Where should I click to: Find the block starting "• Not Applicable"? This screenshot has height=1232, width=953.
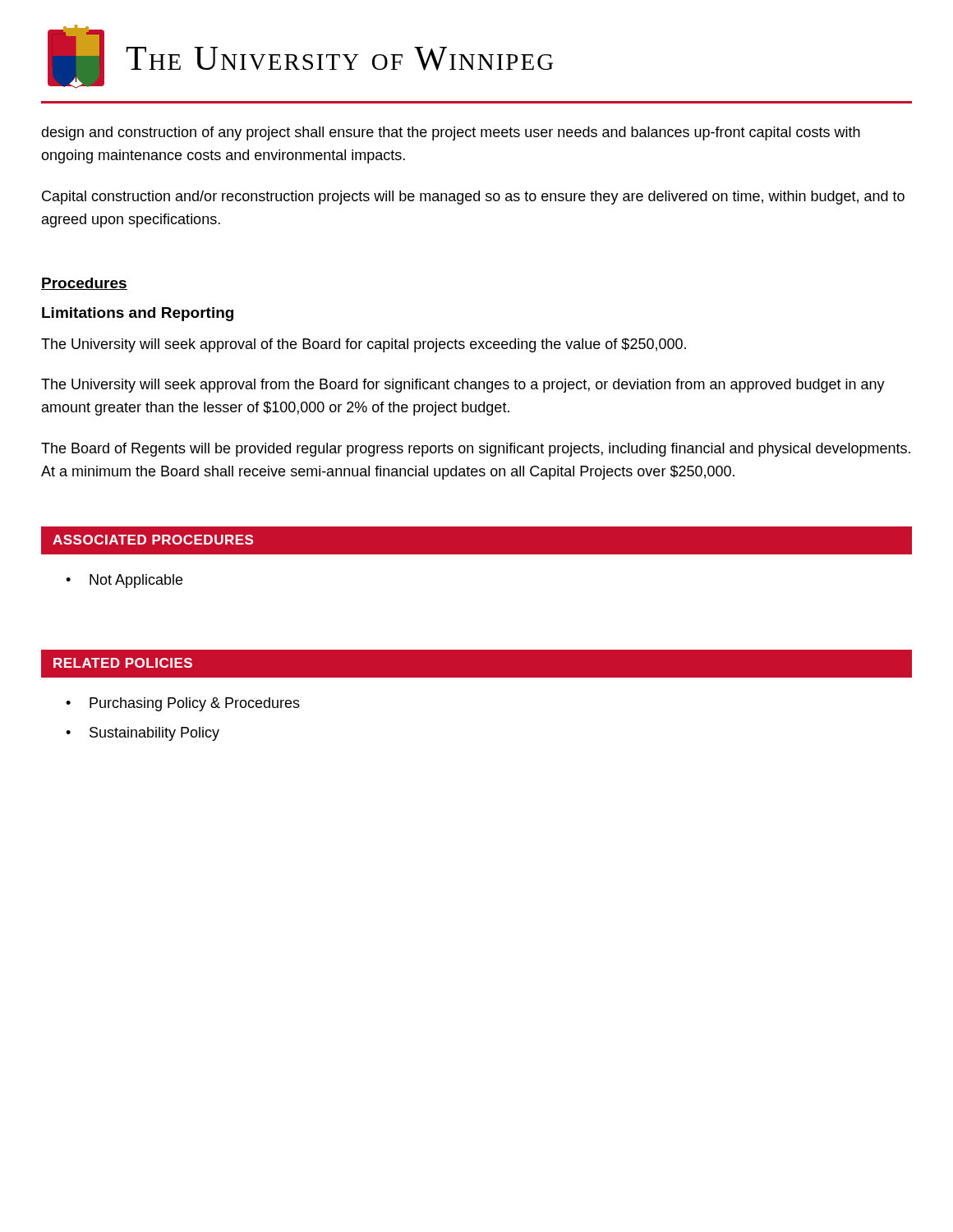(125, 581)
